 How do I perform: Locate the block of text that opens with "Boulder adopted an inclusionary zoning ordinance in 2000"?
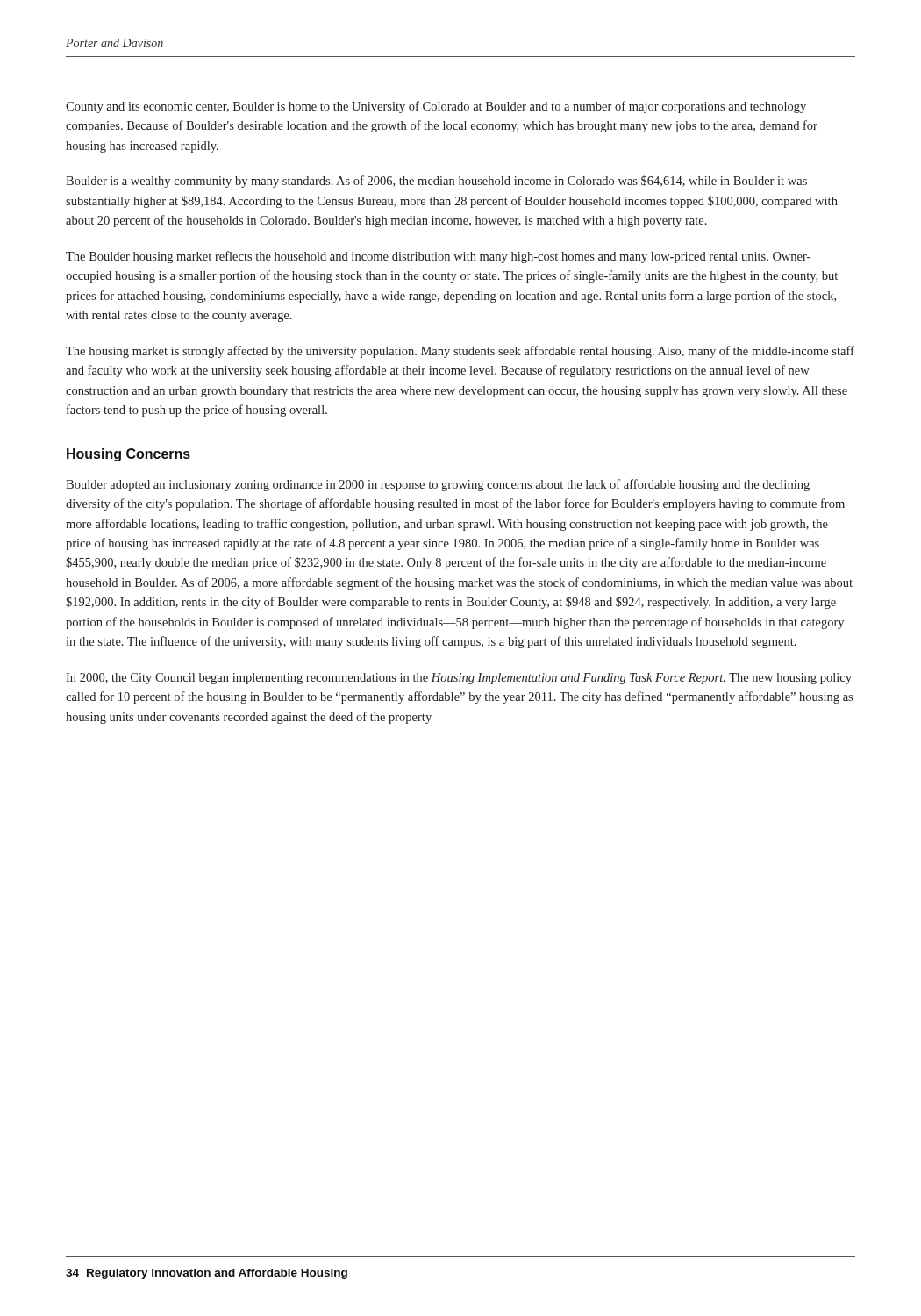[459, 563]
